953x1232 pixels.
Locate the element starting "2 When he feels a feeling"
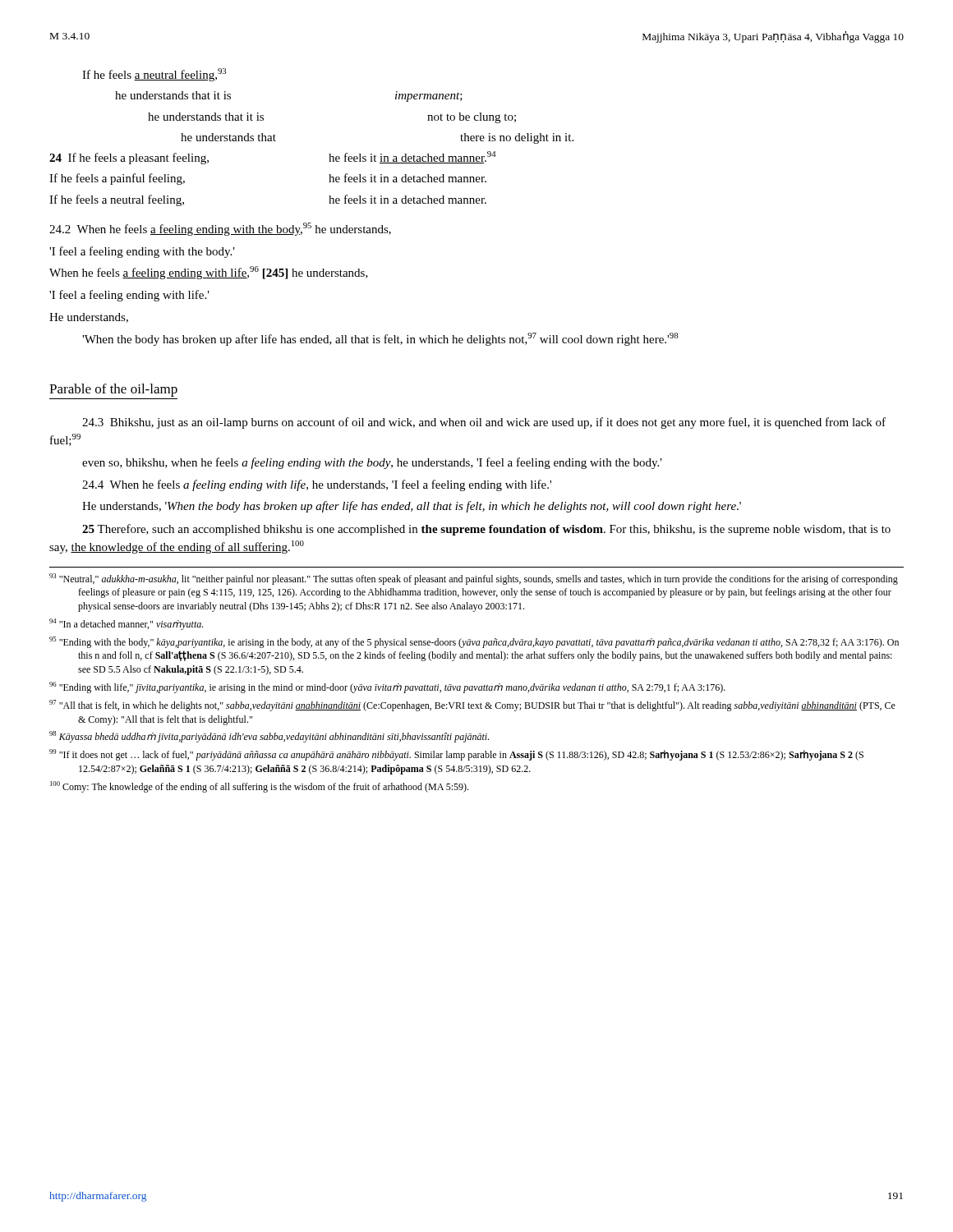click(x=220, y=229)
